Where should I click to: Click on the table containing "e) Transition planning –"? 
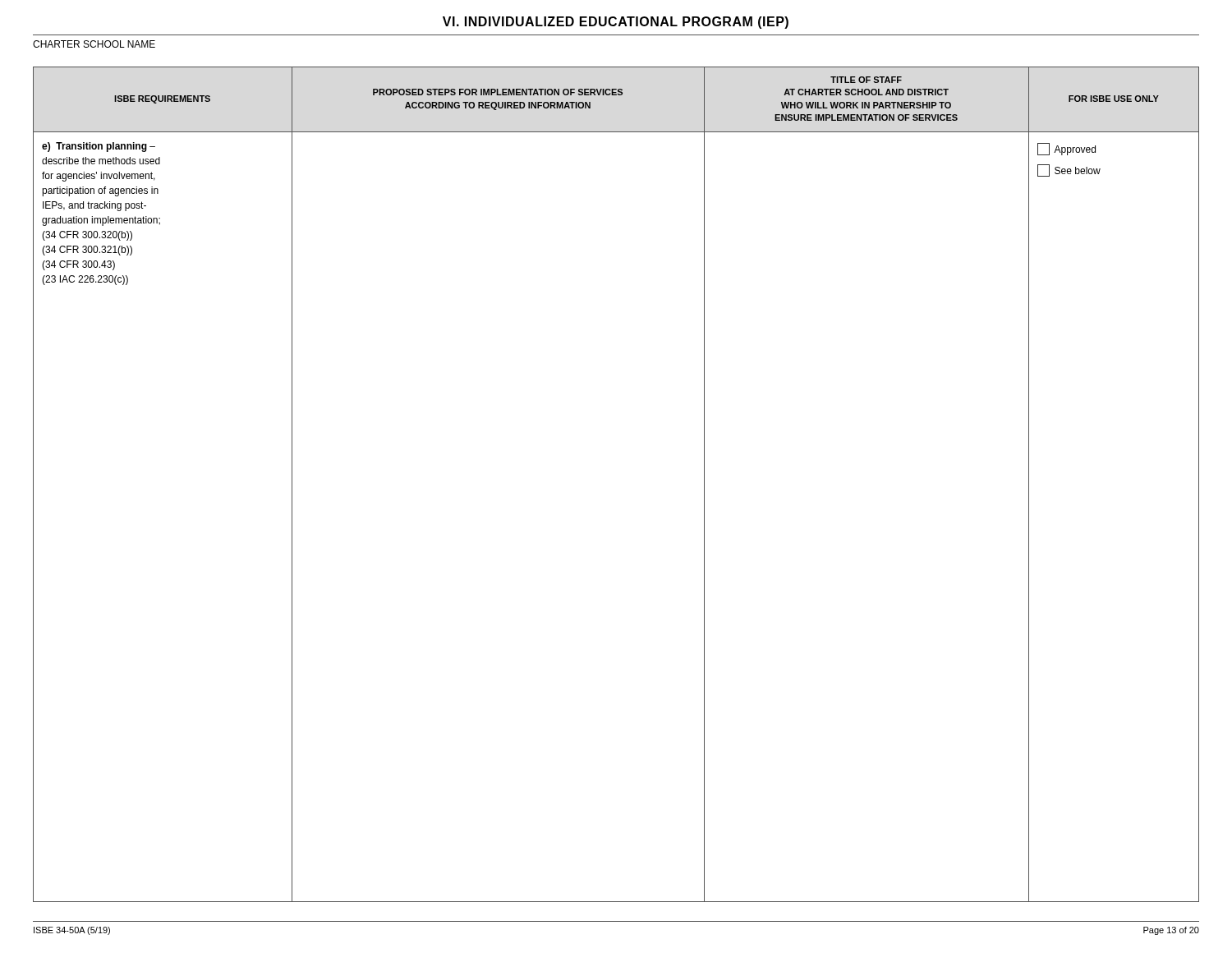[616, 484]
